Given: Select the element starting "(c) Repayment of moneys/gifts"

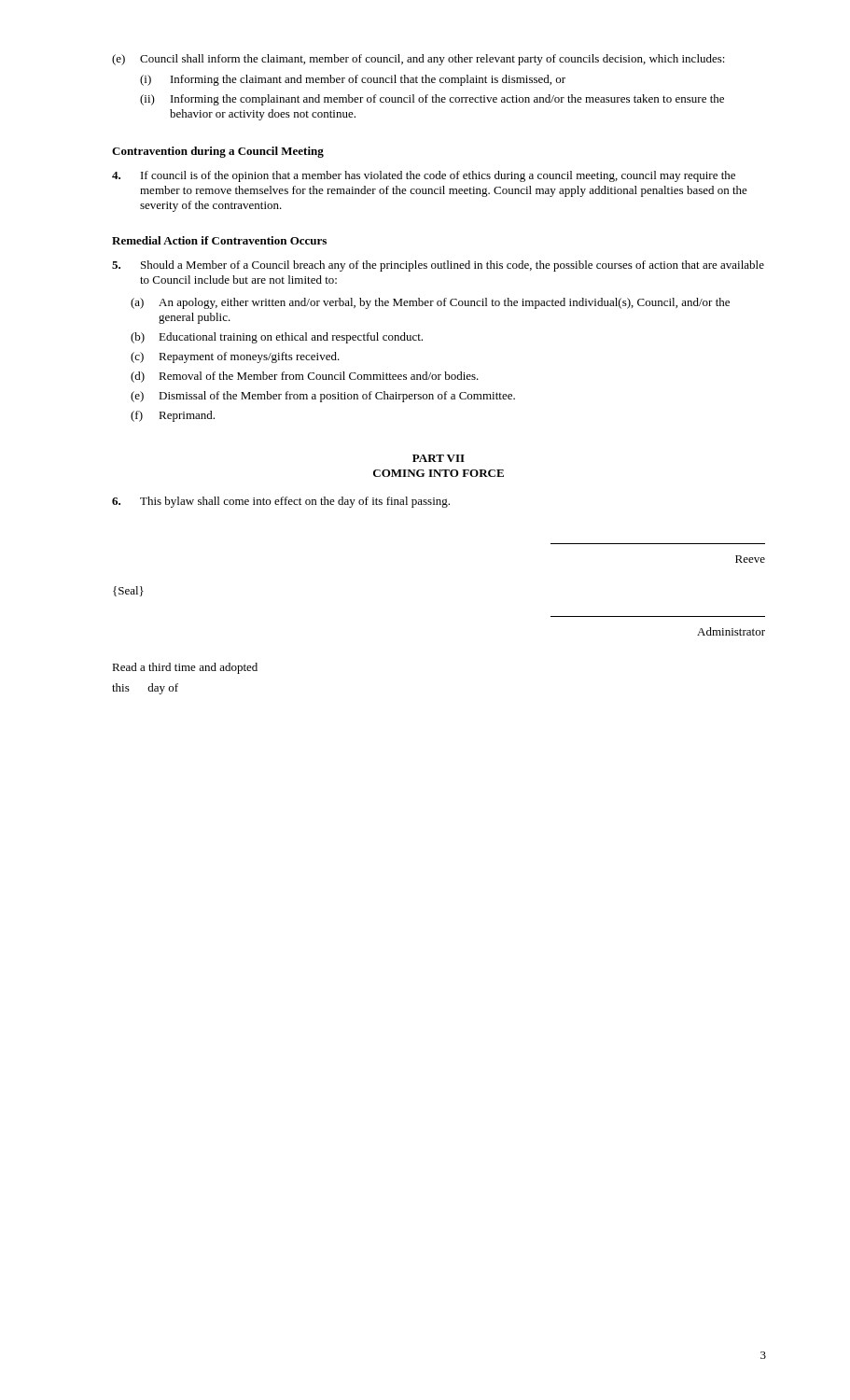Looking at the screenshot, I should tap(235, 357).
